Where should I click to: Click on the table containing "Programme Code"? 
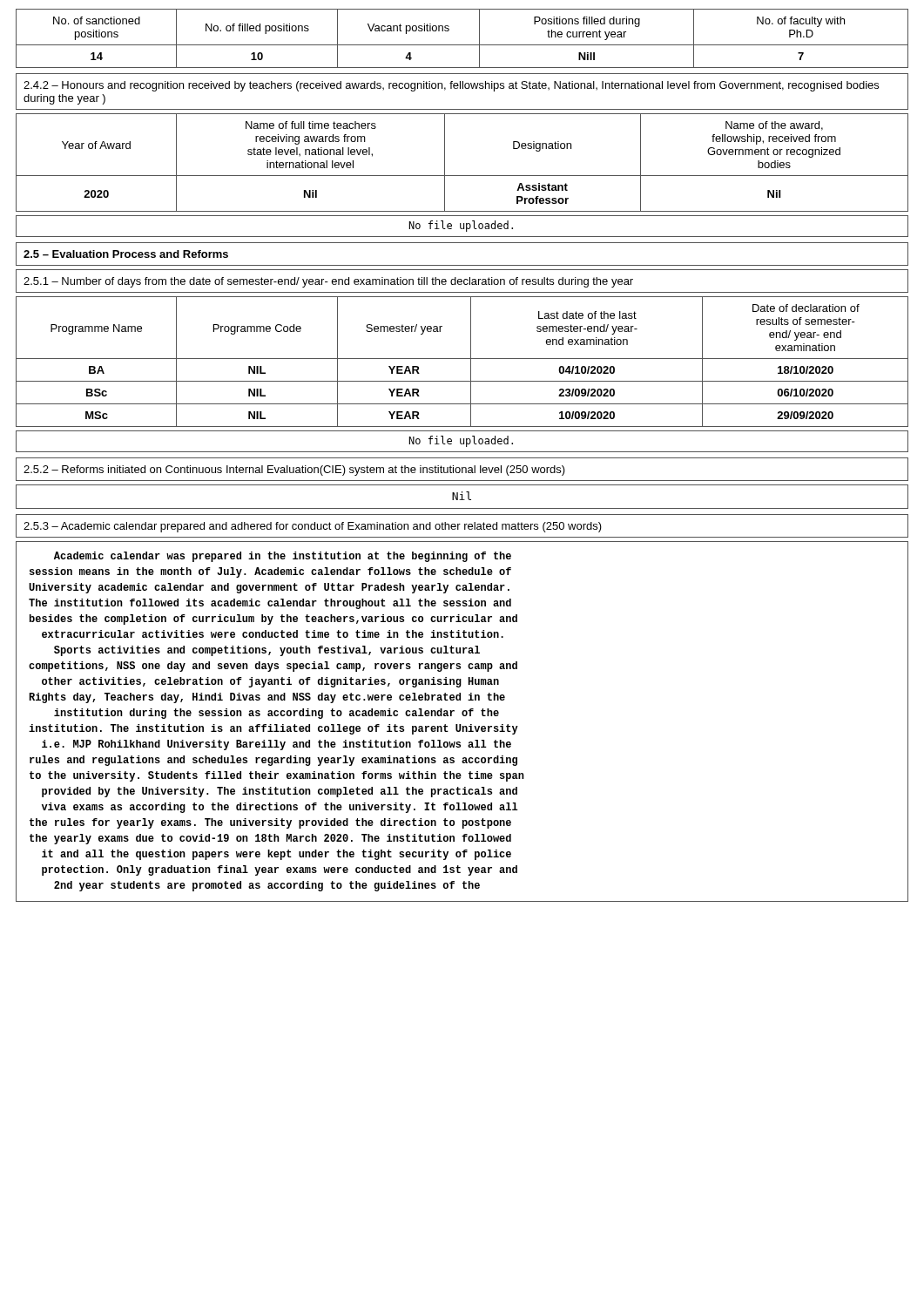[462, 362]
